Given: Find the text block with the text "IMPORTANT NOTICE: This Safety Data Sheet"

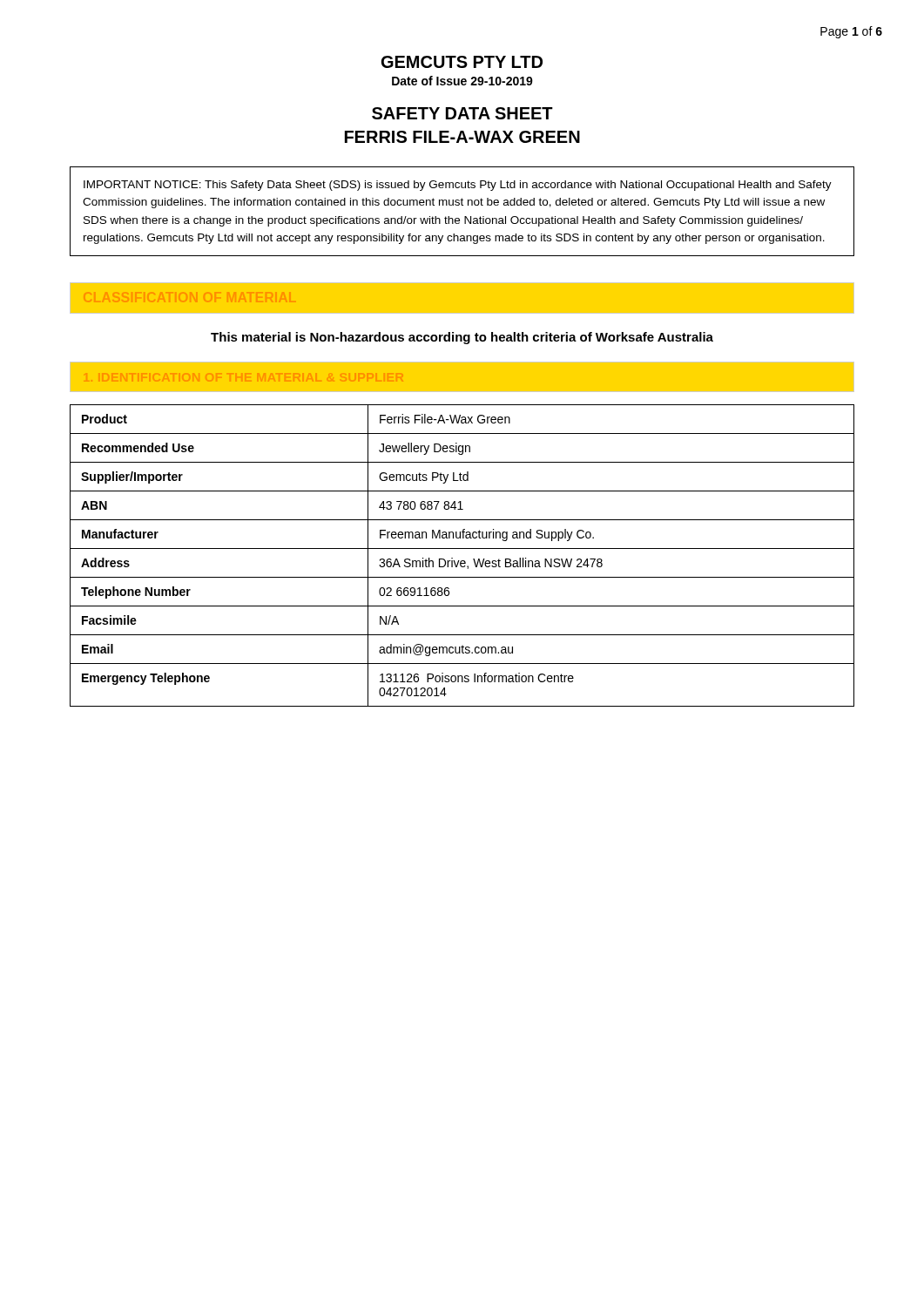Looking at the screenshot, I should point(457,211).
